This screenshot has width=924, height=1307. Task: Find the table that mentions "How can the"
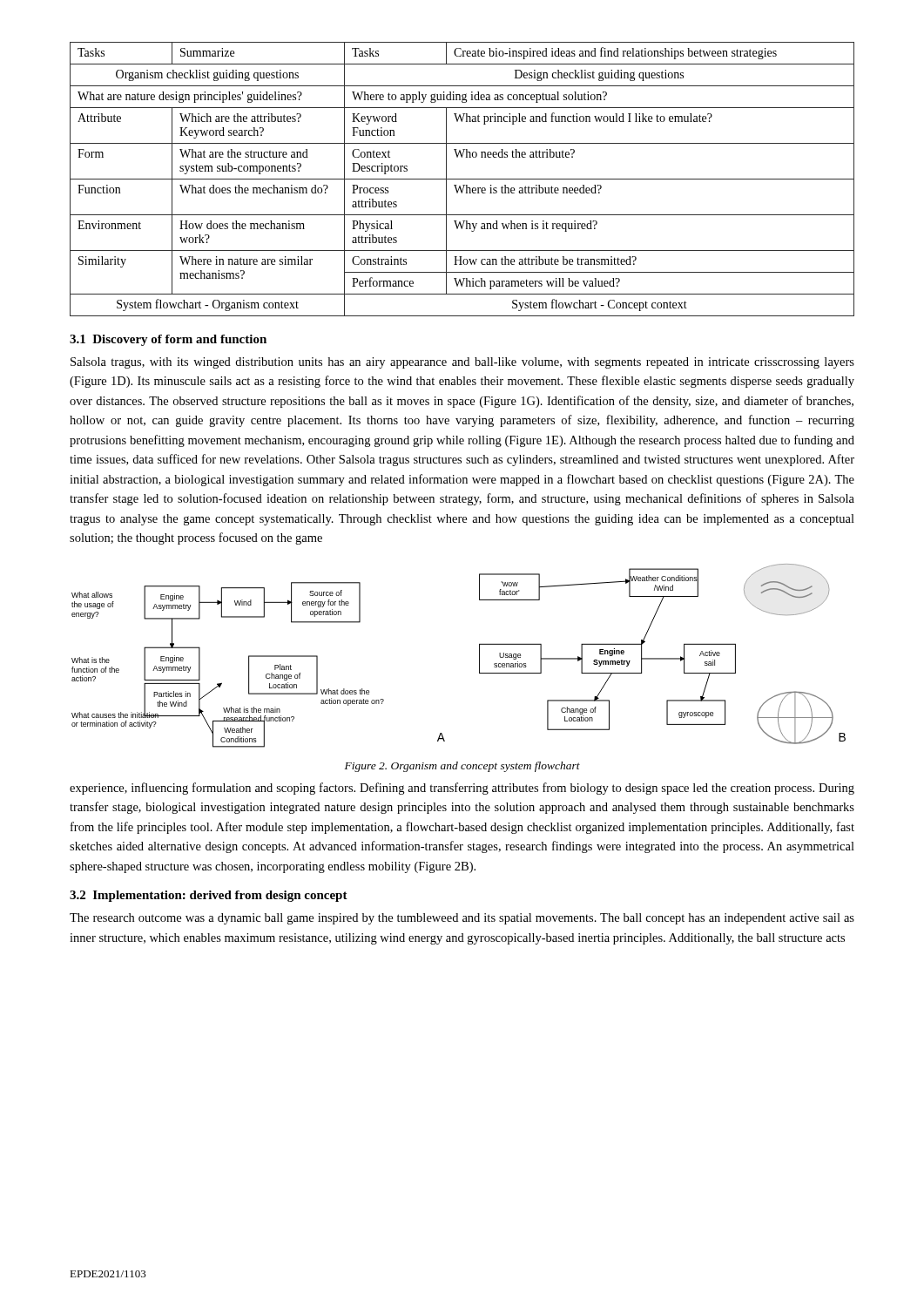click(x=462, y=179)
